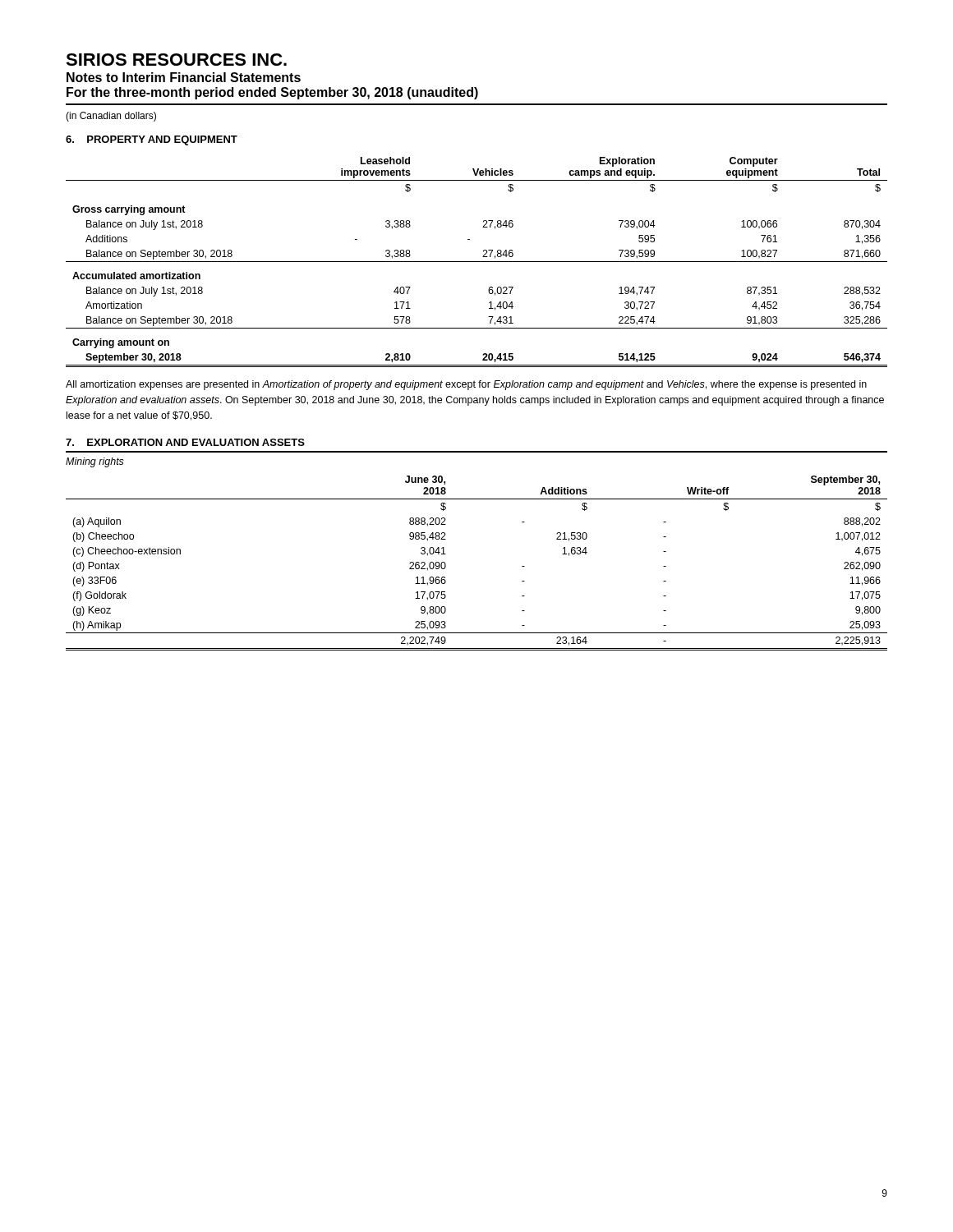The image size is (953, 1232).
Task: Find the table that mentions "Accumulated amortization"
Action: 476,260
